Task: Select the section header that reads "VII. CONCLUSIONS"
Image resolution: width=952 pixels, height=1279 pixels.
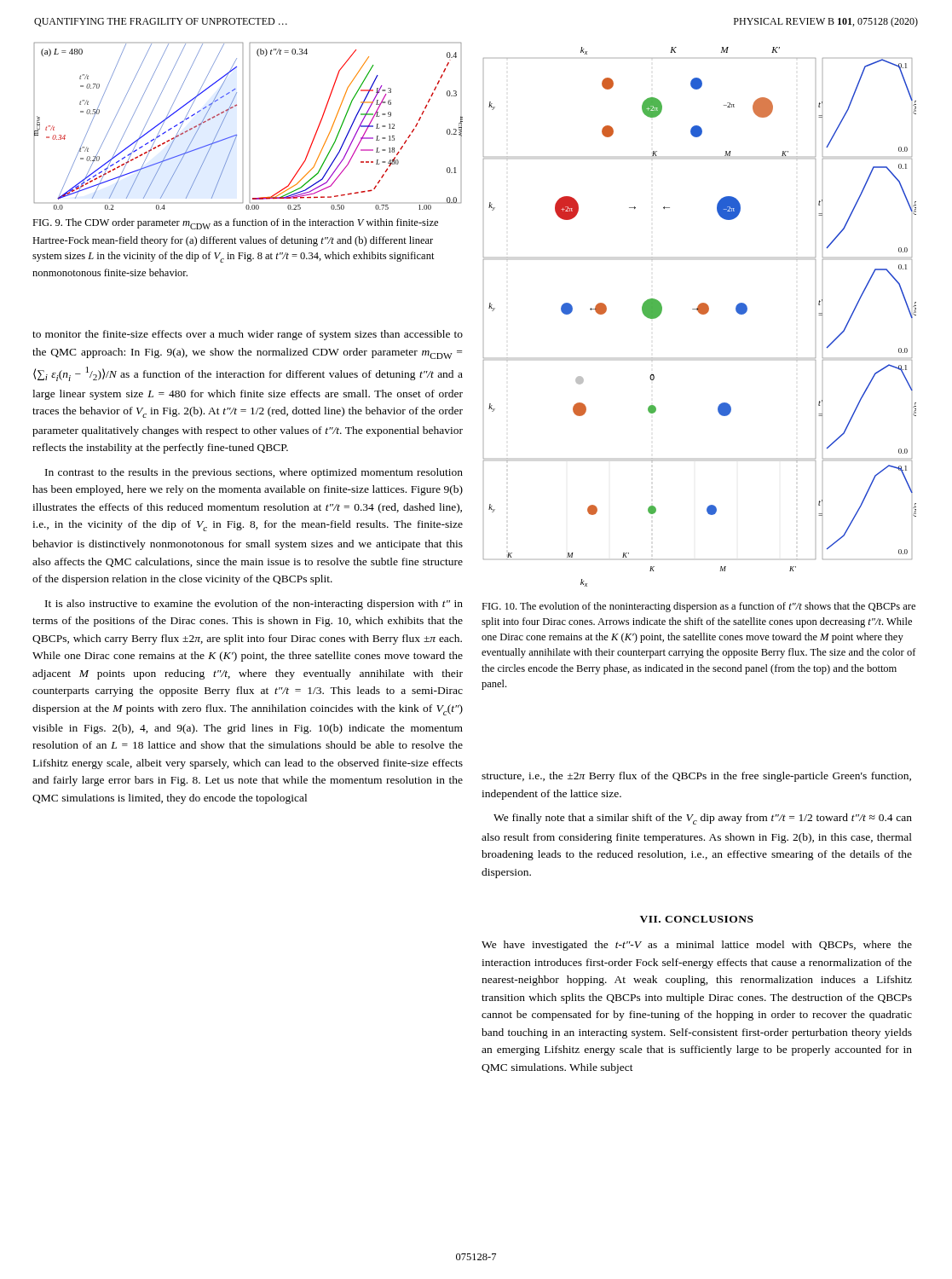Action: [697, 919]
